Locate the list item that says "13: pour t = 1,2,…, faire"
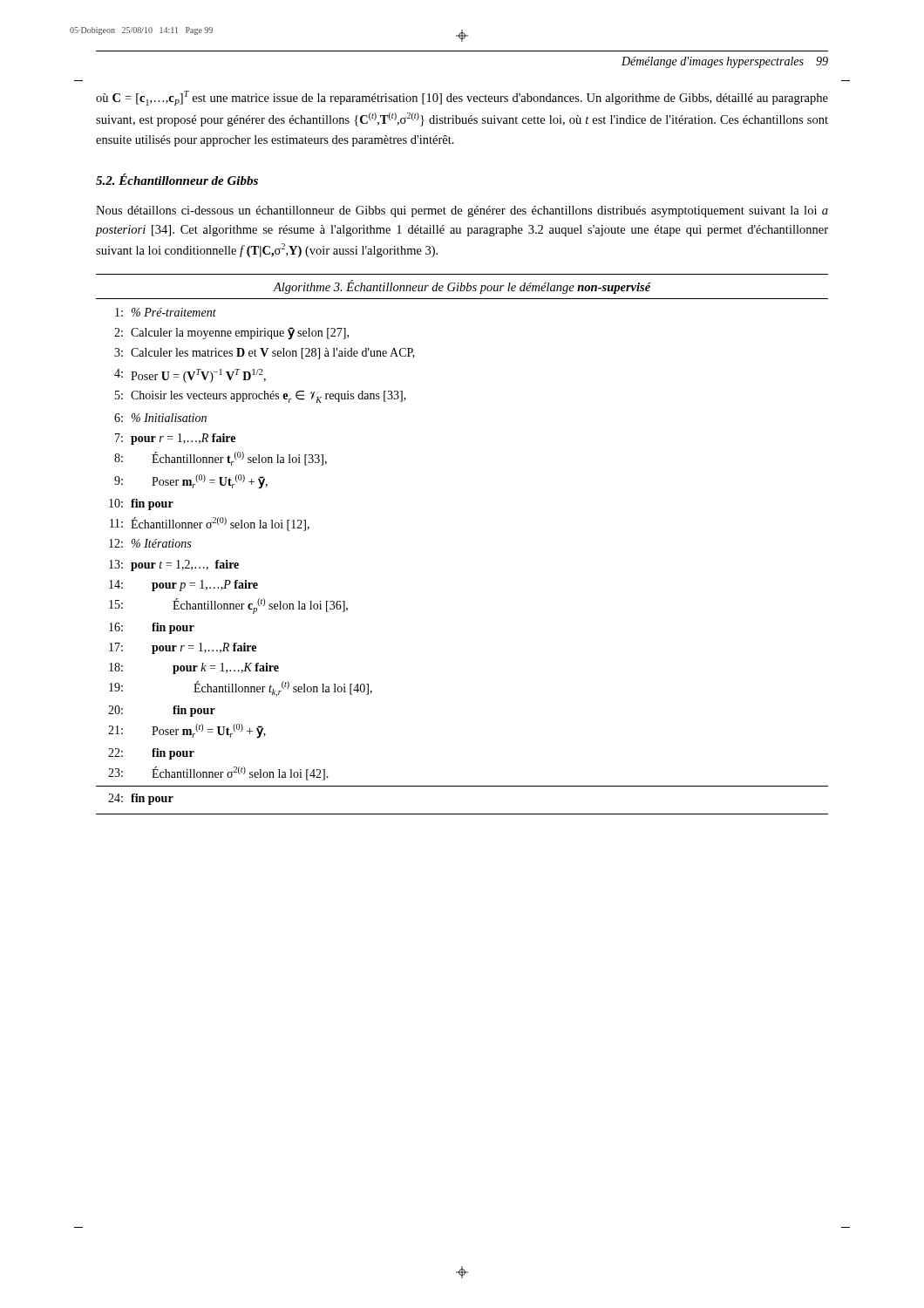The height and width of the screenshot is (1308, 924). click(174, 565)
